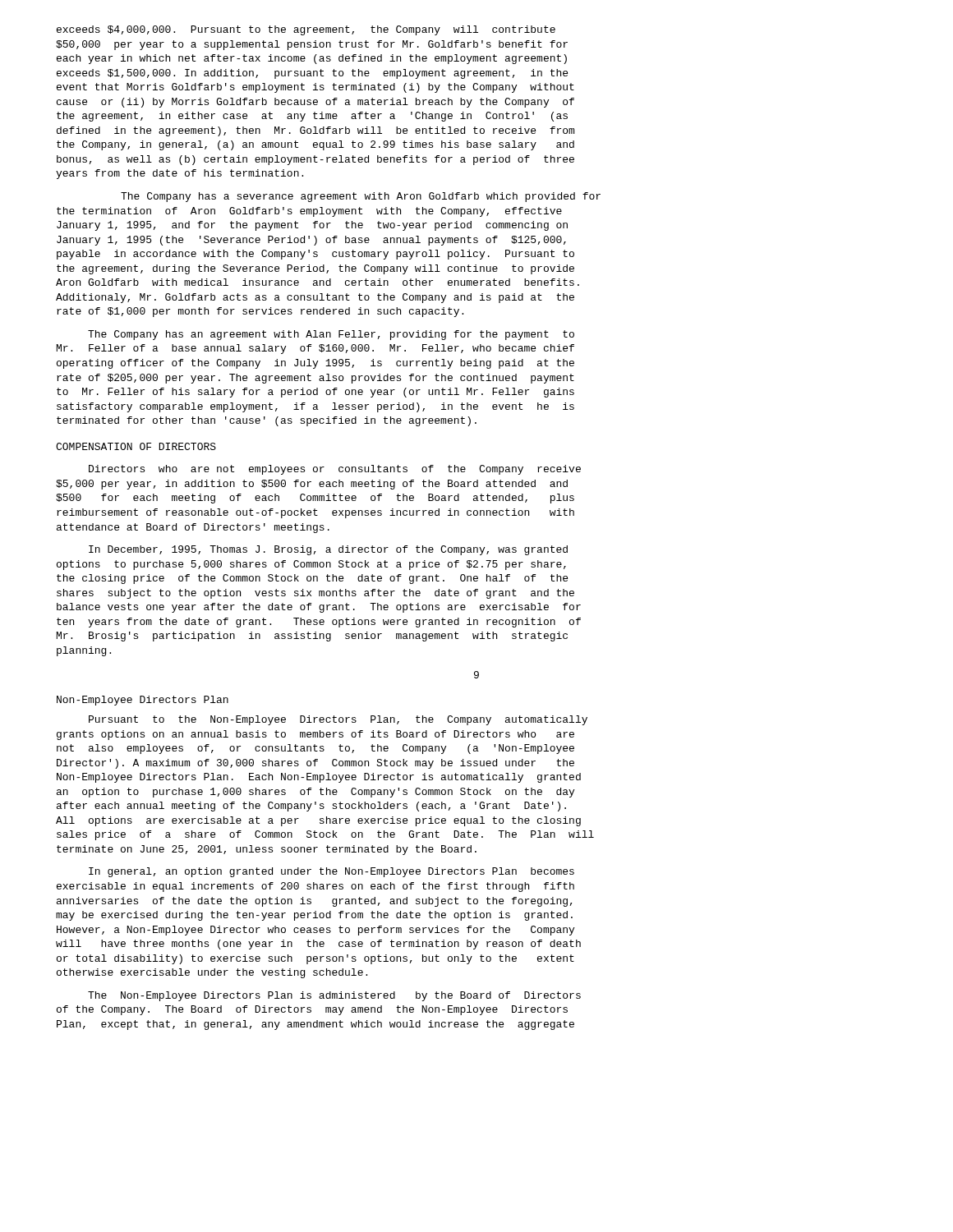953x1232 pixels.
Task: Select the text block containing "The Company has a severance agreement"
Action: (x=329, y=254)
